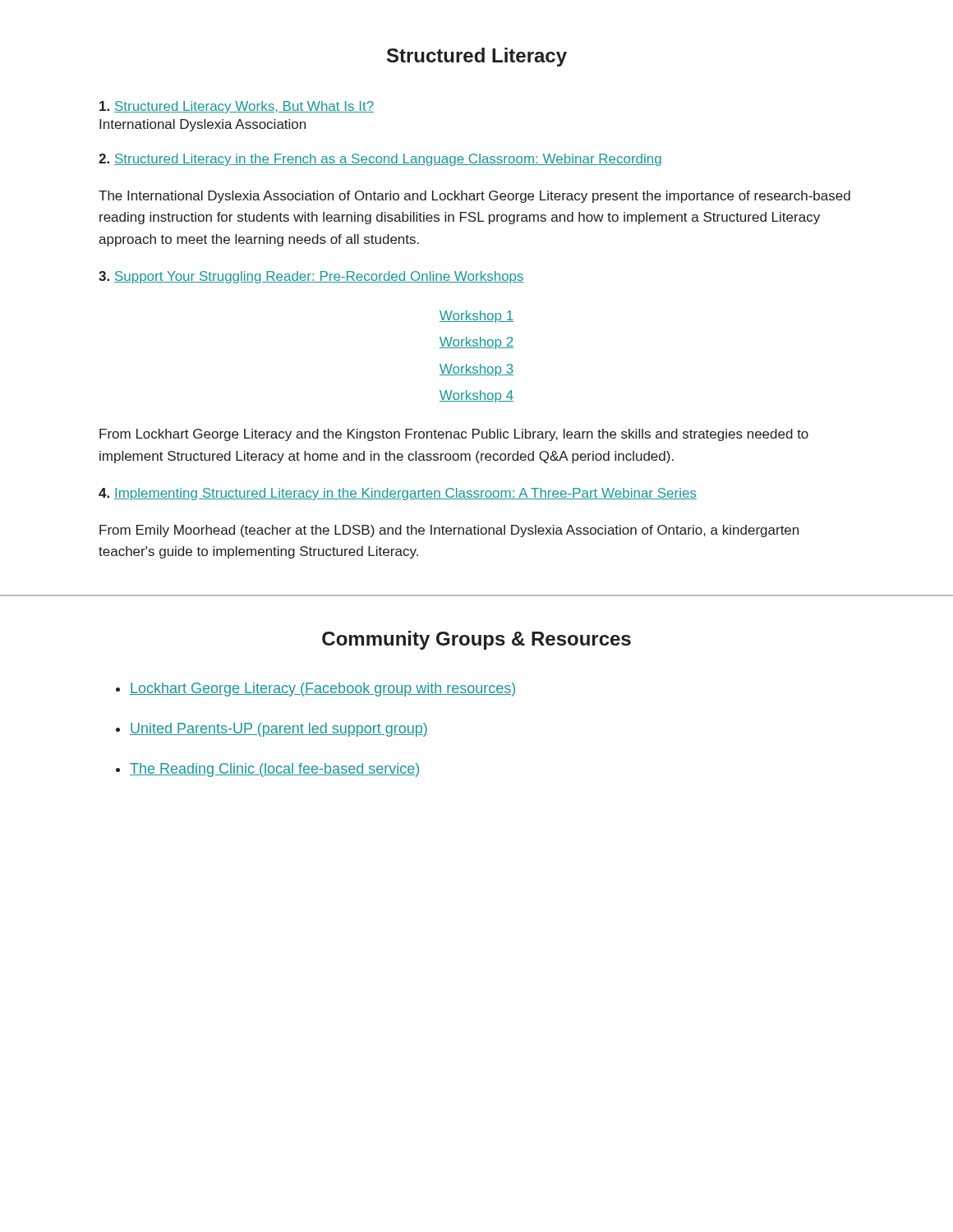The width and height of the screenshot is (953, 1232).
Task: Select the list item with the text "2. Structured Literacy in the"
Action: [x=476, y=159]
